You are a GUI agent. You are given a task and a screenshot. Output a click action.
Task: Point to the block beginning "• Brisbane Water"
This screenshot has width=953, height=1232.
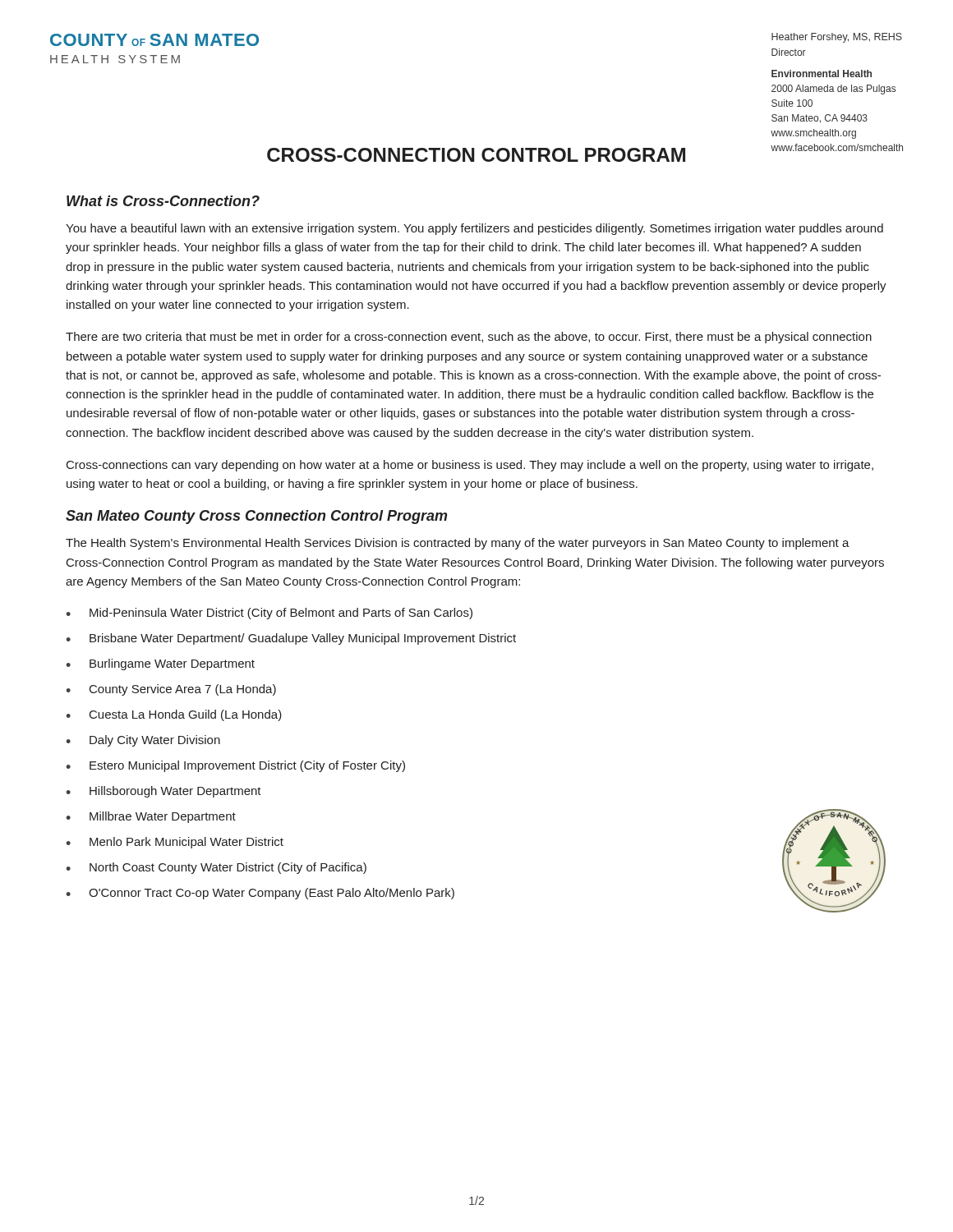(x=476, y=640)
